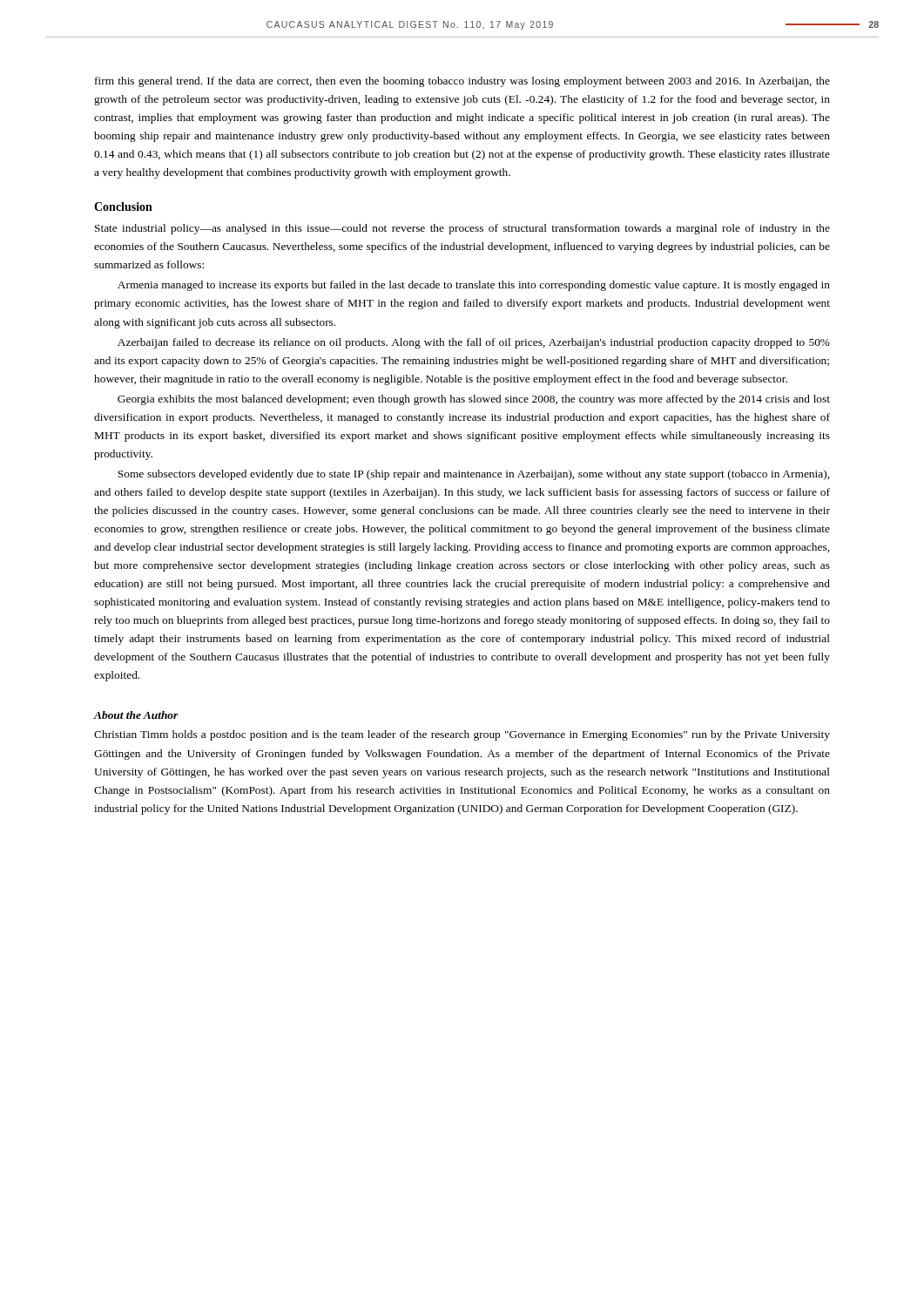This screenshot has width=924, height=1307.
Task: Point to the region starting "Some subsectors developed evidently"
Action: pos(462,574)
